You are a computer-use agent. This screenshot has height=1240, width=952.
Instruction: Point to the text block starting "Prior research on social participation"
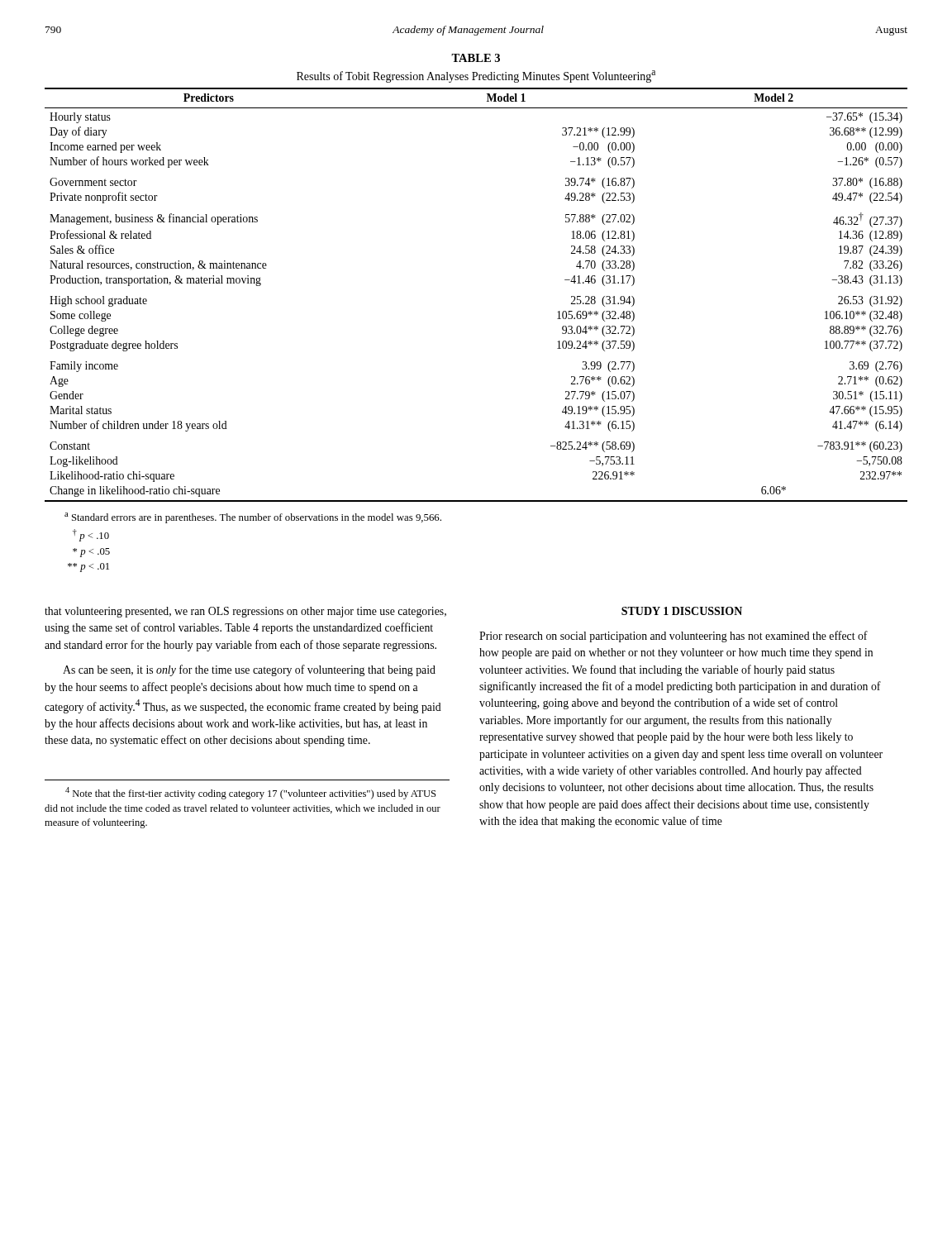tap(682, 729)
